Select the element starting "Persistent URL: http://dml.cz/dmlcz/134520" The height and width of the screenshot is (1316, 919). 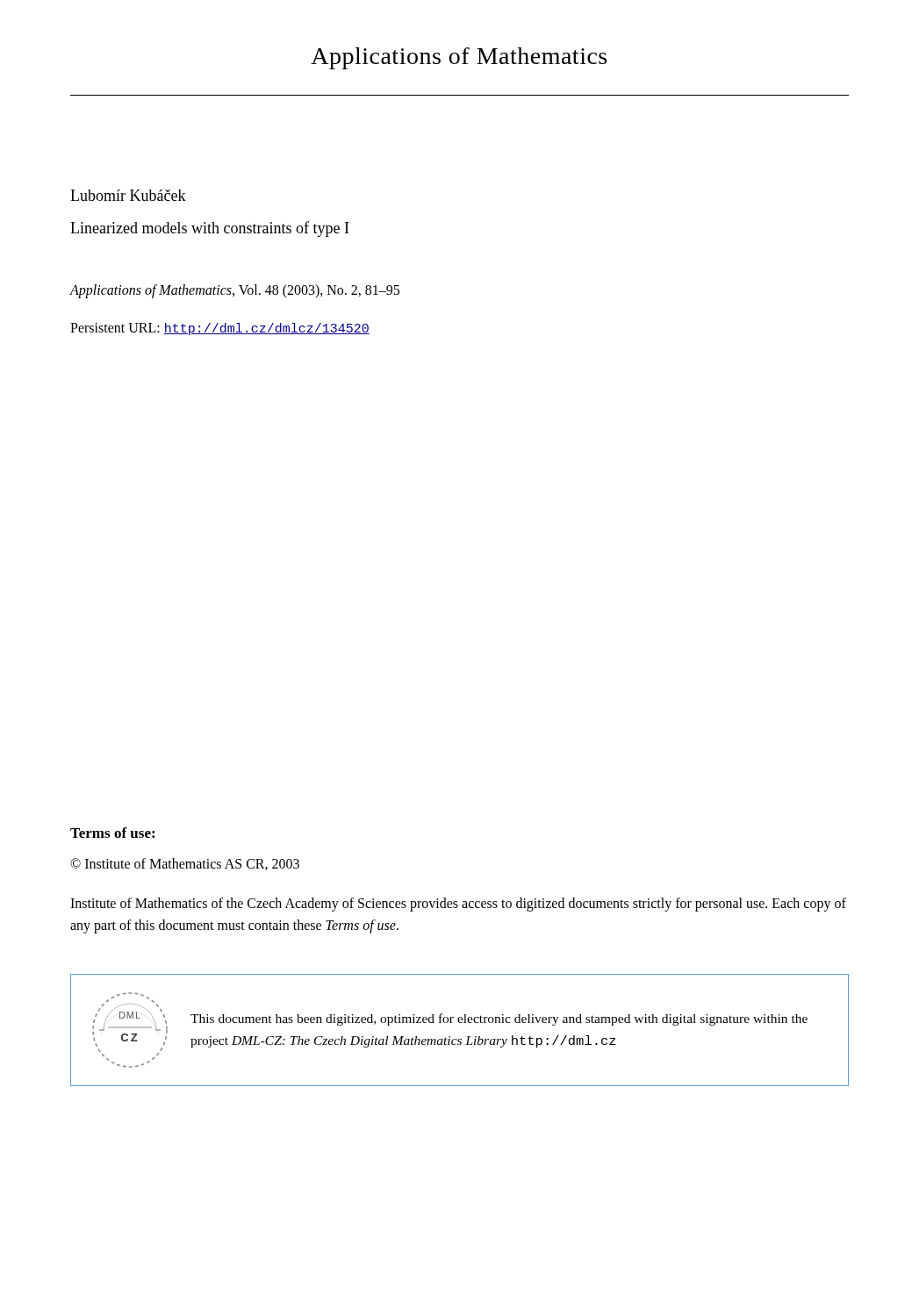click(x=220, y=329)
